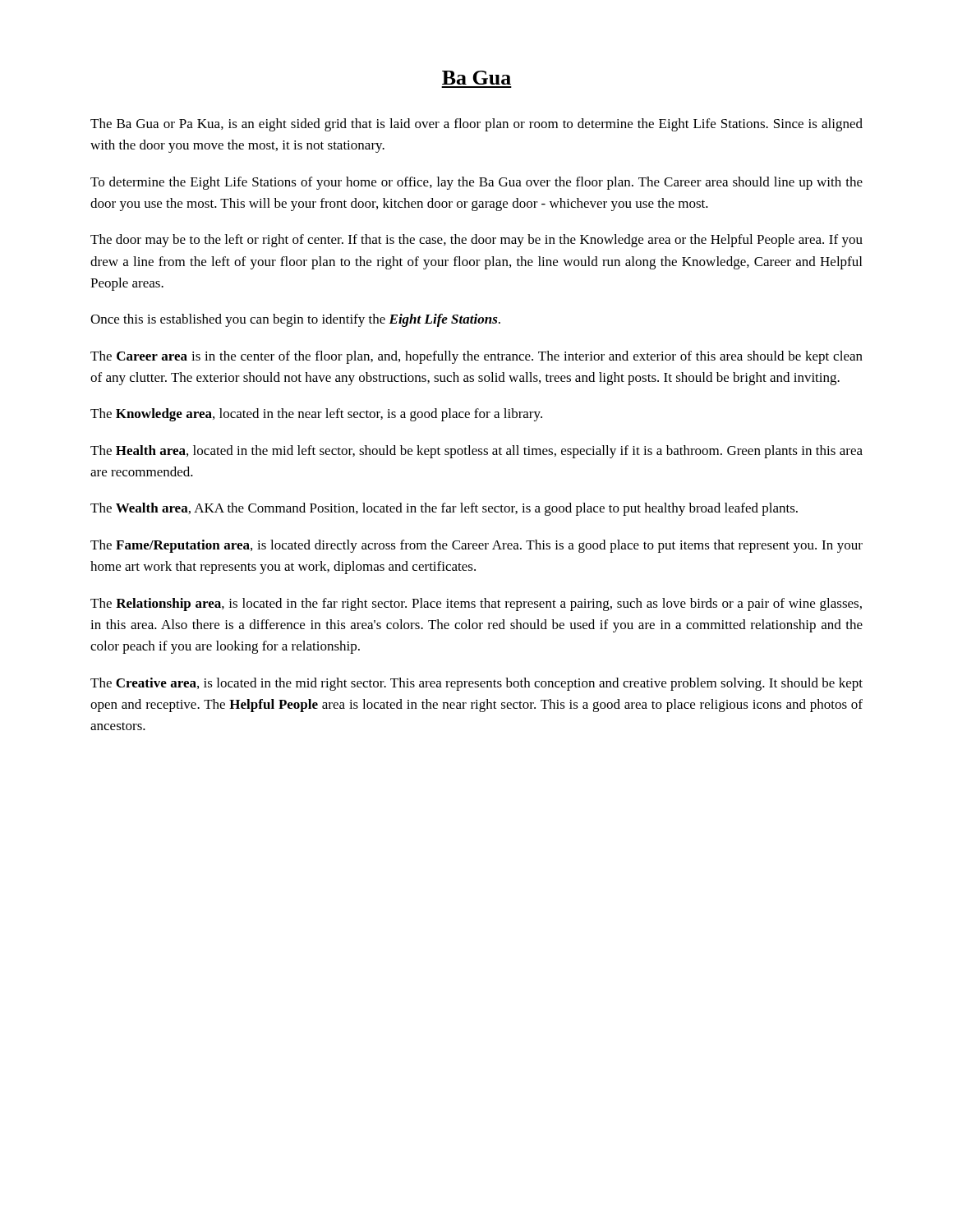Click where it says "Ba Gua"
The image size is (953, 1232).
(x=476, y=78)
